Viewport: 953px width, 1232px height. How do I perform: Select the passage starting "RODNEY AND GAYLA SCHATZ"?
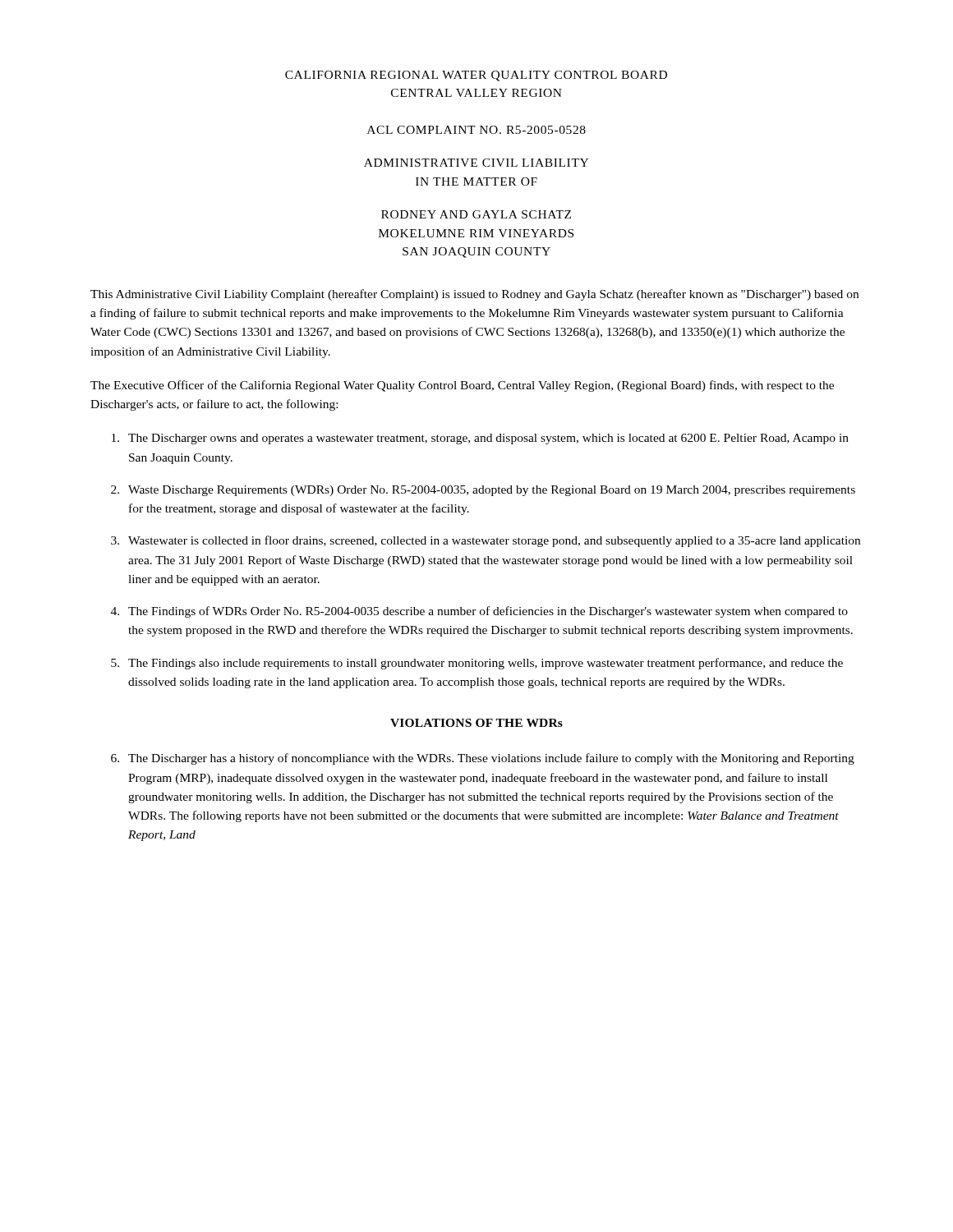pyautogui.click(x=476, y=233)
